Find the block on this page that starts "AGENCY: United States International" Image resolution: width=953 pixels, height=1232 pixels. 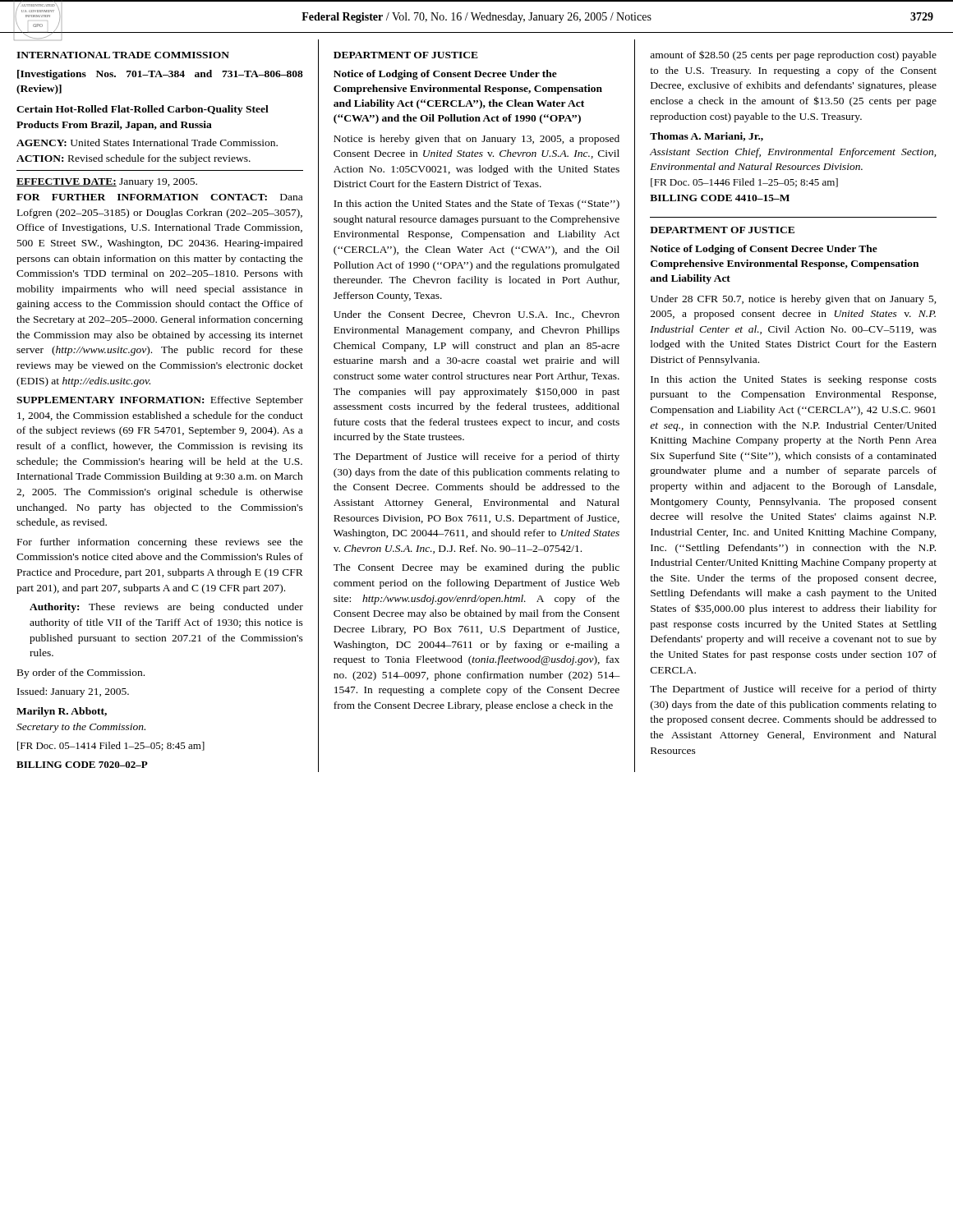click(147, 150)
